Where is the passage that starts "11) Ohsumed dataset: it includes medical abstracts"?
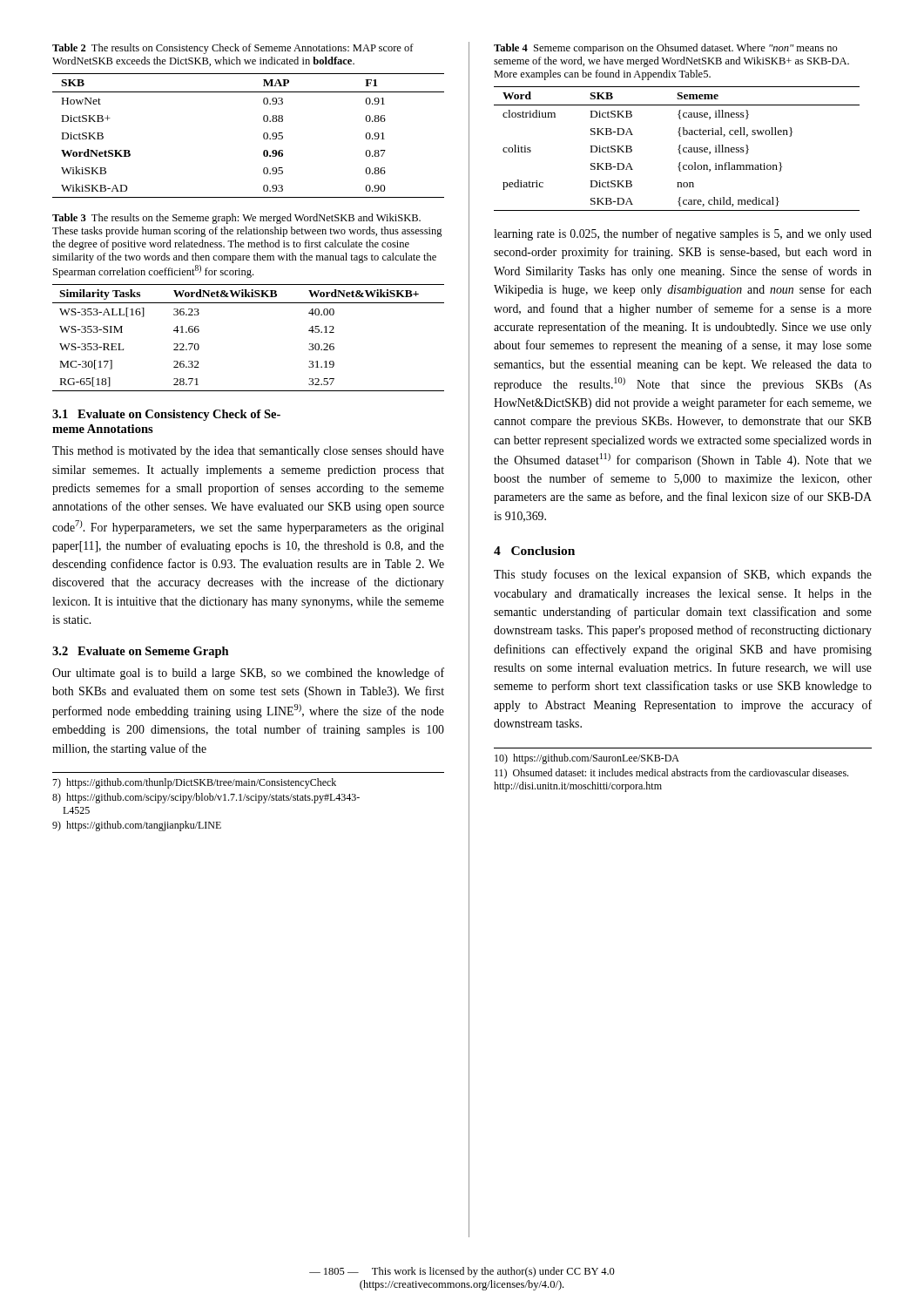The width and height of the screenshot is (924, 1307). [671, 779]
